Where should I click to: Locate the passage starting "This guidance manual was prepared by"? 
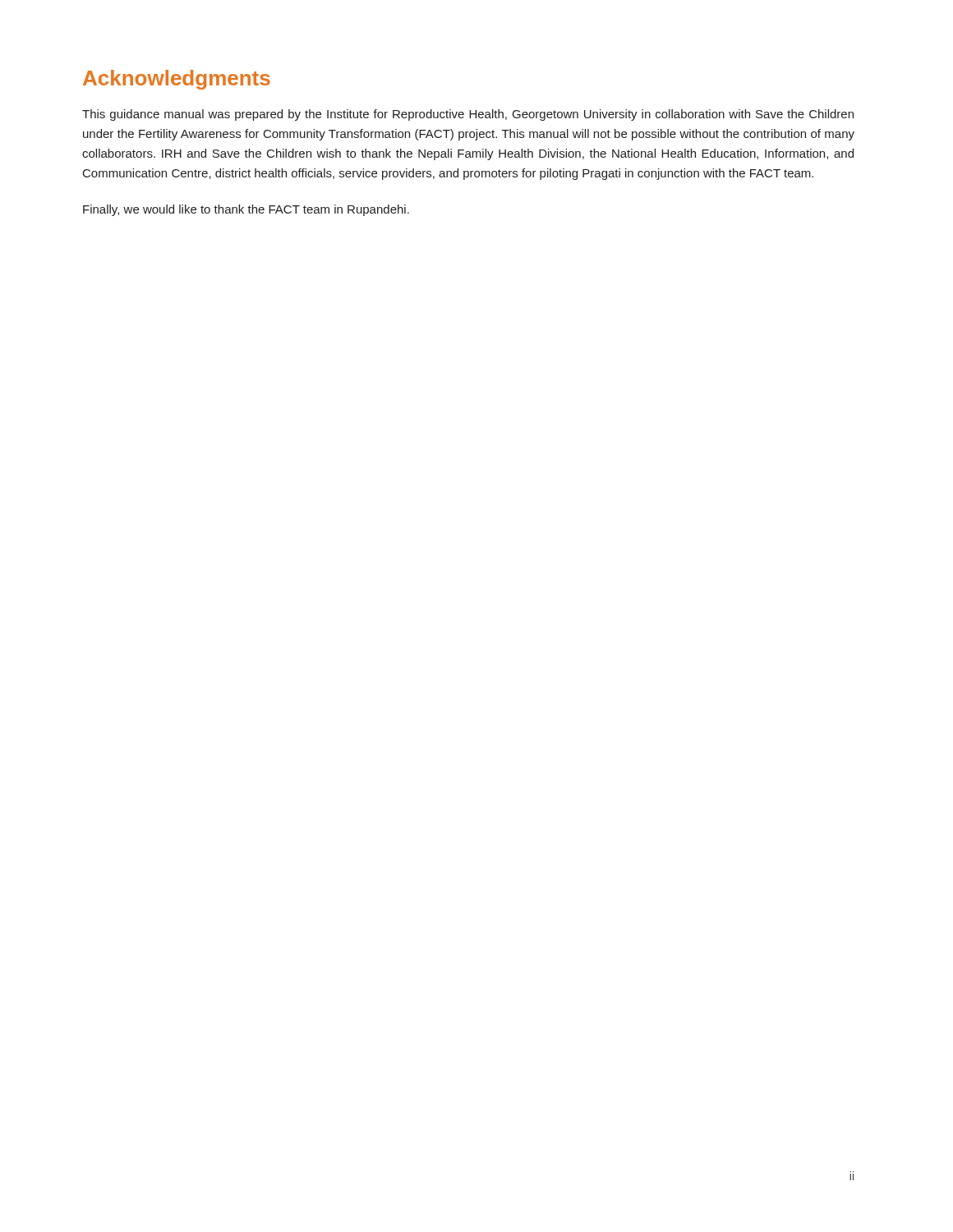pos(468,143)
